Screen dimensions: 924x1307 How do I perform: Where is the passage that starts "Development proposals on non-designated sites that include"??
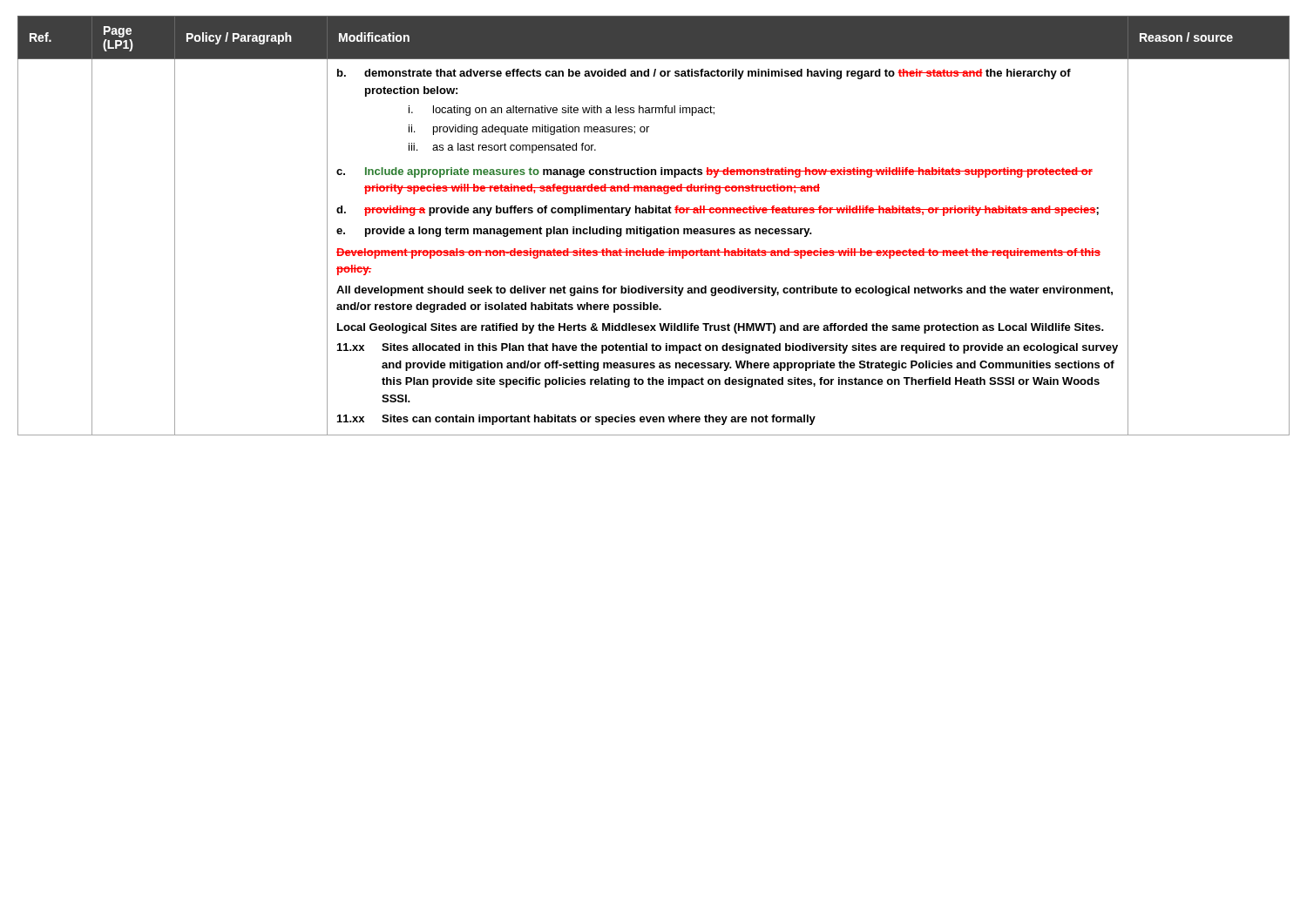pos(728,260)
